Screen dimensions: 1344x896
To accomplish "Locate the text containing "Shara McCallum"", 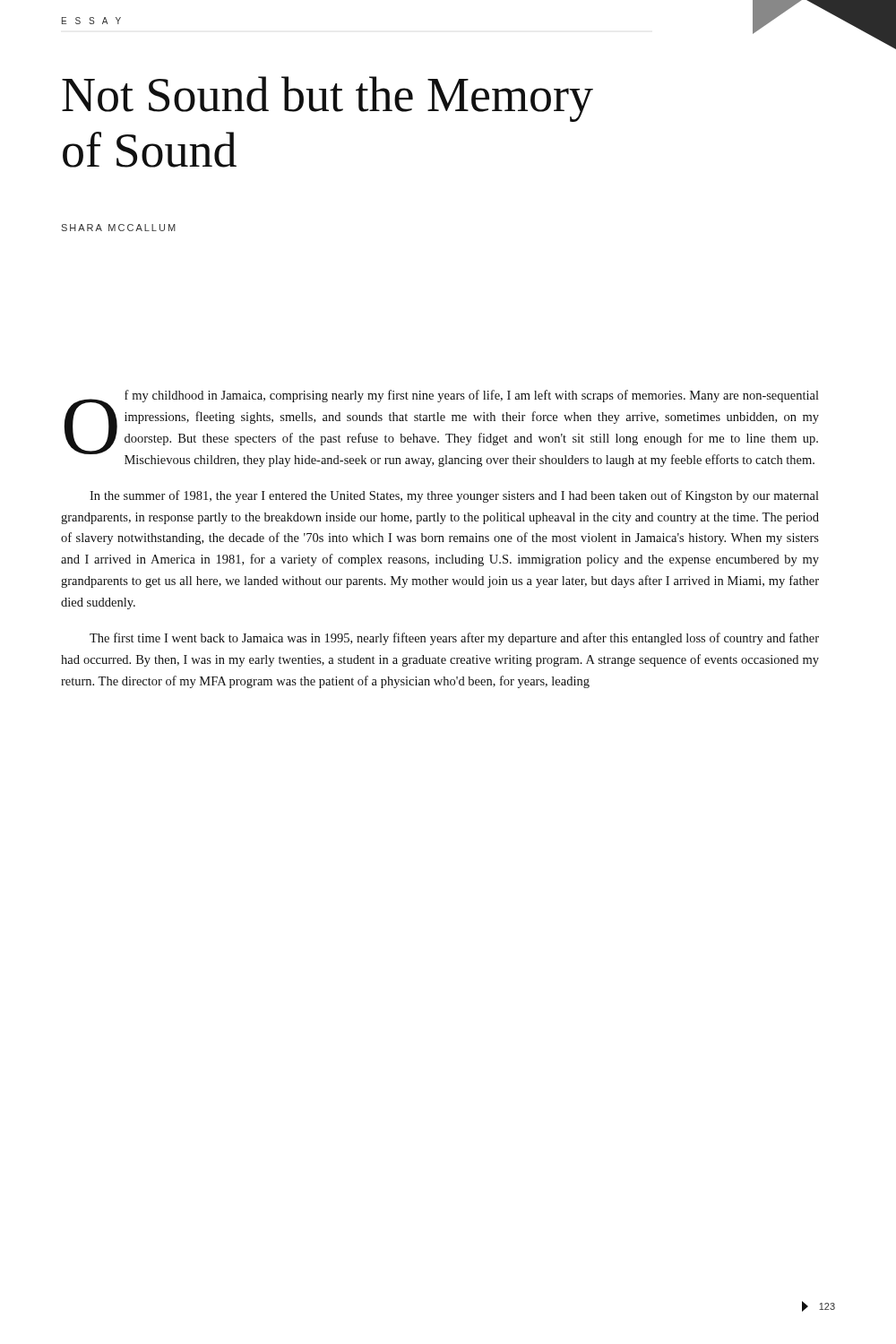I will pyautogui.click(x=119, y=228).
